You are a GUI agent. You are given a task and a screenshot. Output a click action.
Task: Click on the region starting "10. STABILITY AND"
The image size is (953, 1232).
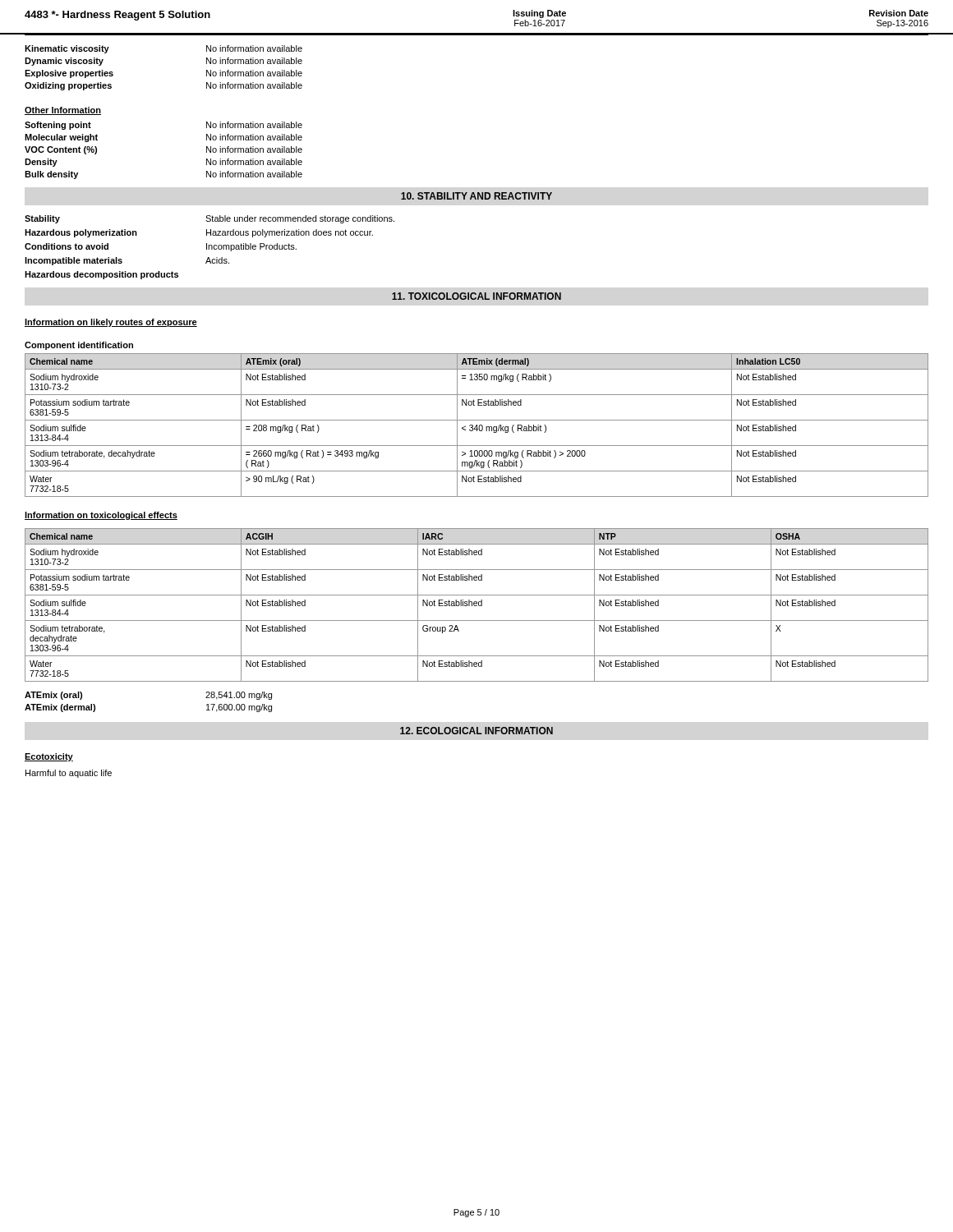coord(476,196)
